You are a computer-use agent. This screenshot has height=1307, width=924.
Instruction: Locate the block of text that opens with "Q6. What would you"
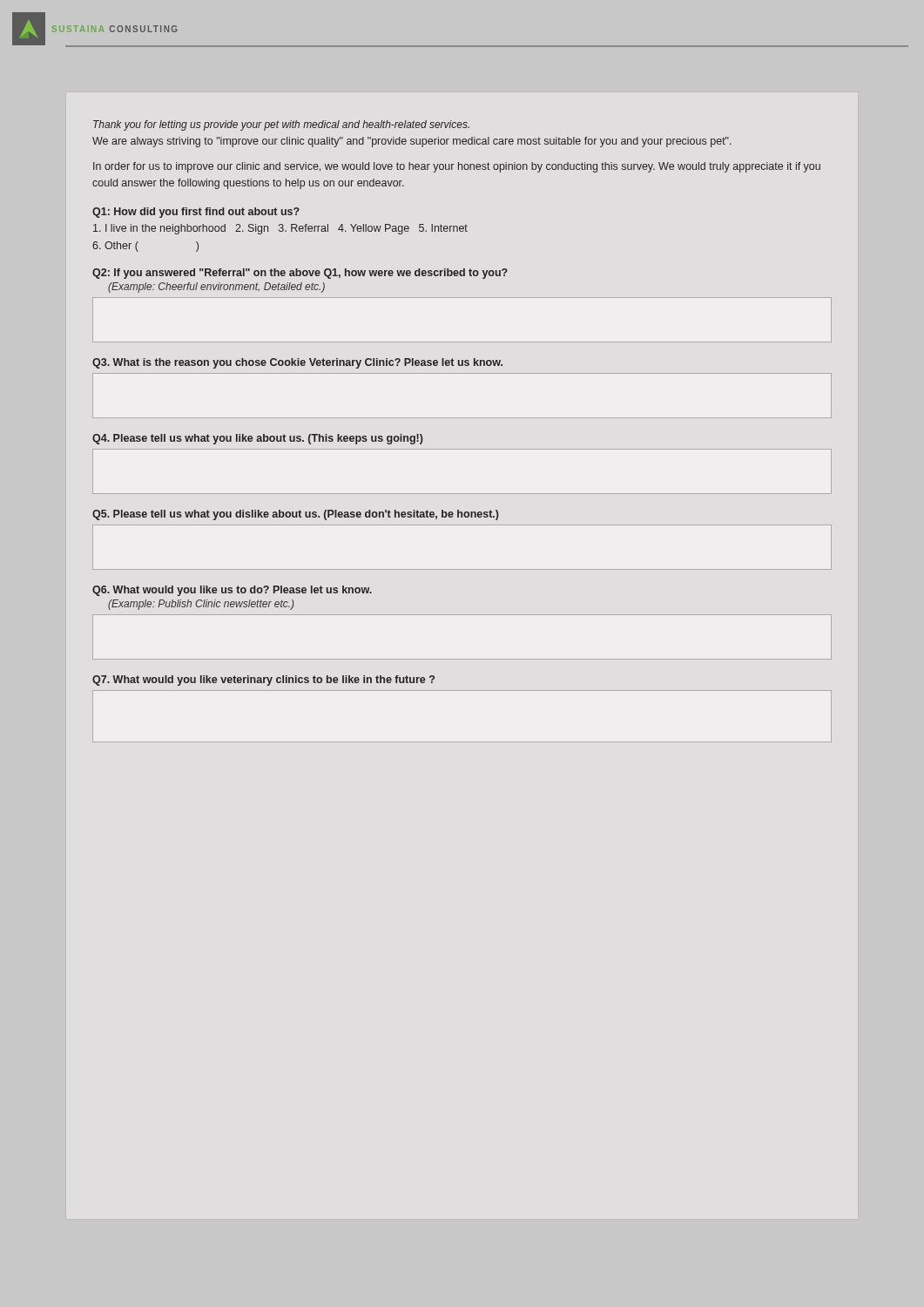232,590
